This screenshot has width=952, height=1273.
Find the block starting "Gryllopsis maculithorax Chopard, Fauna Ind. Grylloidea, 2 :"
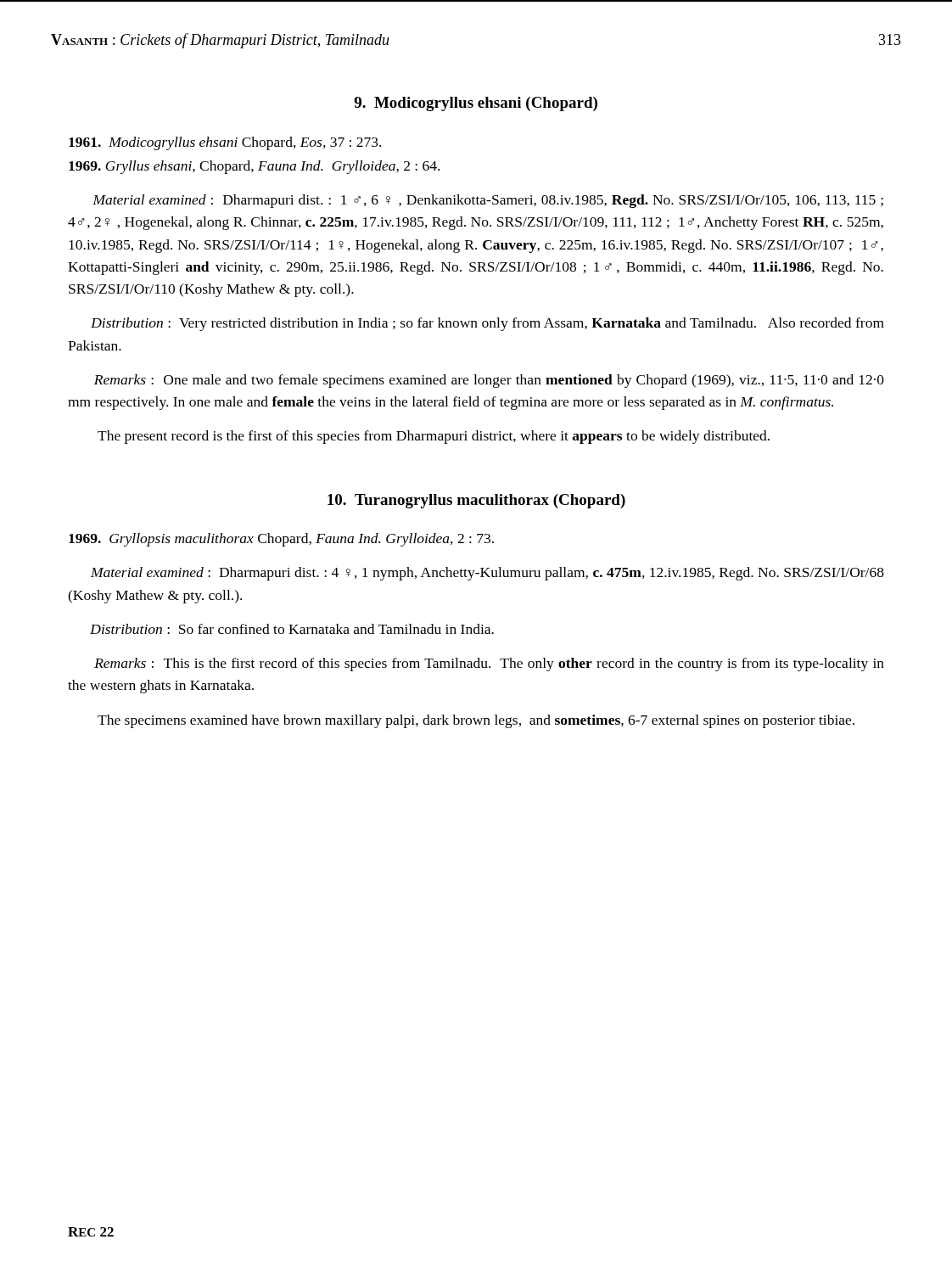281,538
